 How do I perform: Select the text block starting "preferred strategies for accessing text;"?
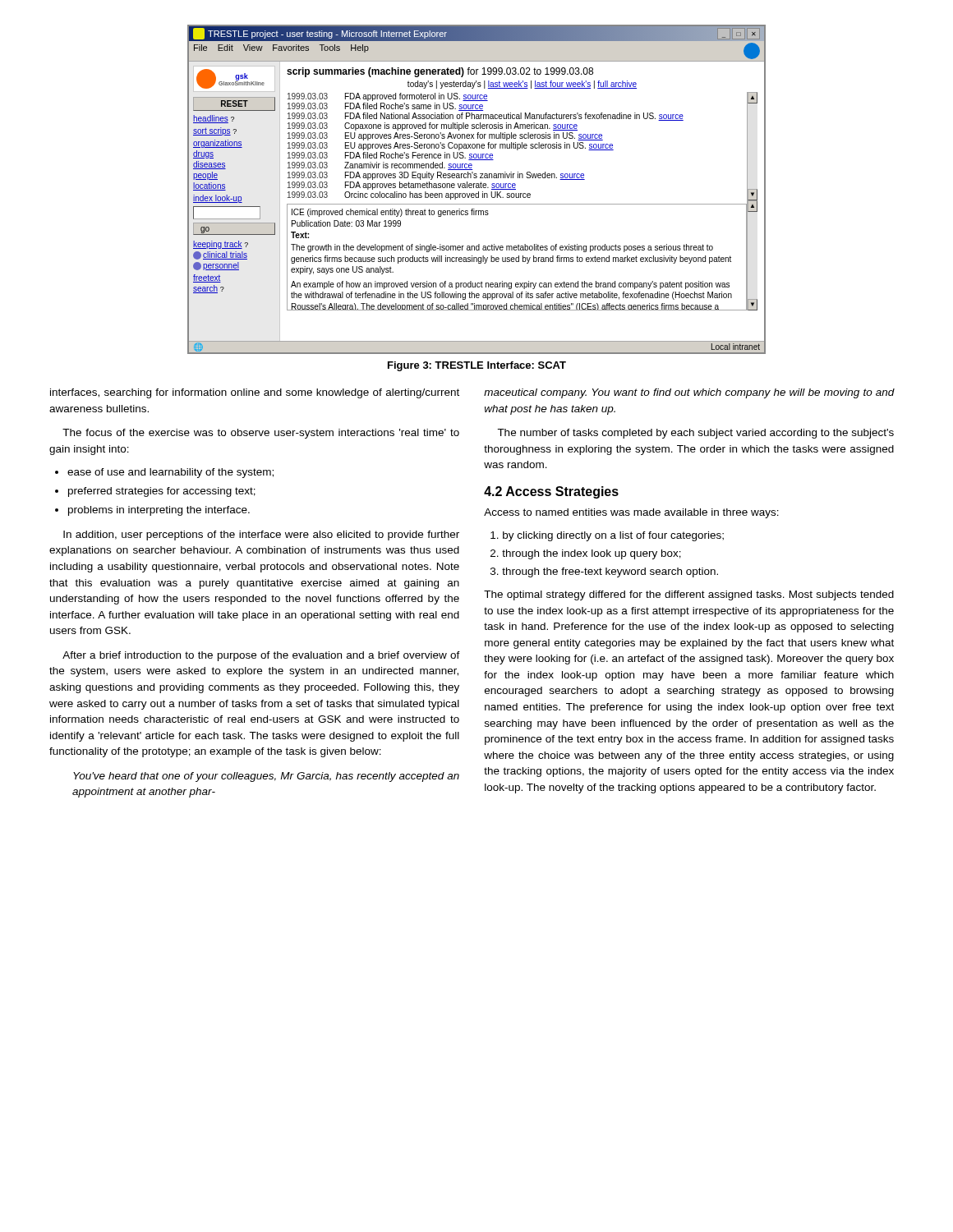[162, 491]
